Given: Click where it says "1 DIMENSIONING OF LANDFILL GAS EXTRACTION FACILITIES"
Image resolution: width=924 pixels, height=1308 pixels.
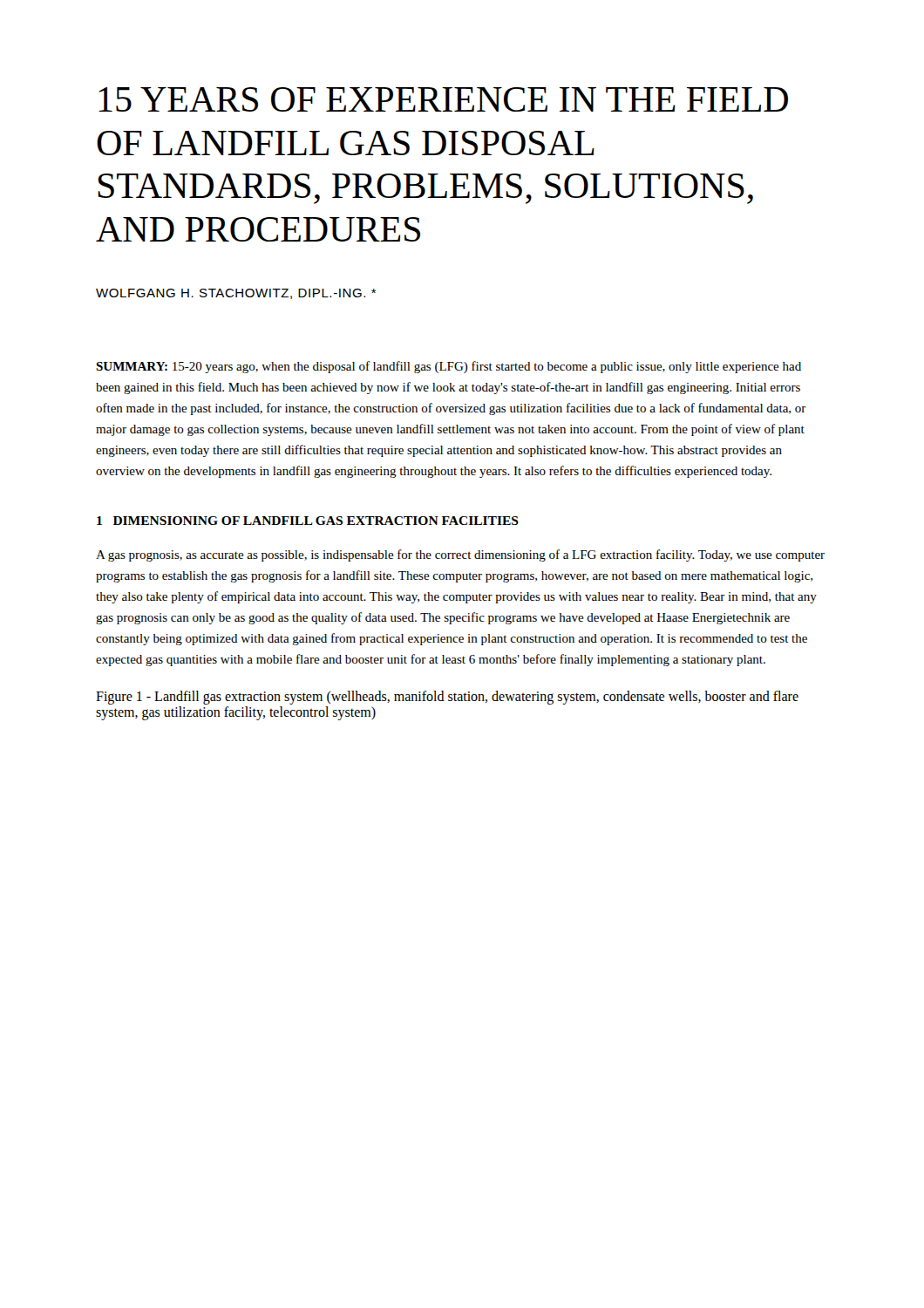Looking at the screenshot, I should coord(307,520).
